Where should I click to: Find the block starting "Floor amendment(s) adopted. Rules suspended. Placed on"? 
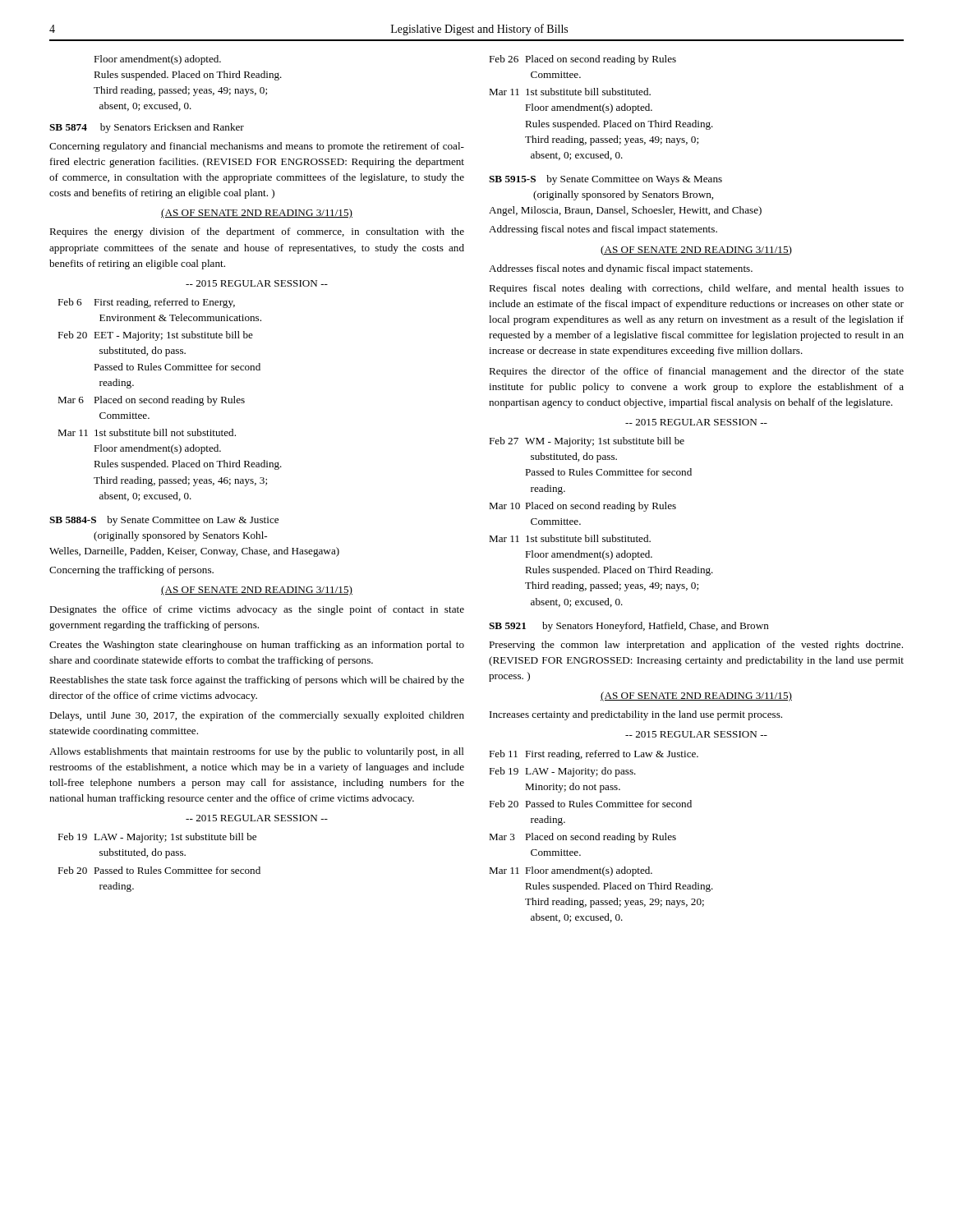(188, 82)
